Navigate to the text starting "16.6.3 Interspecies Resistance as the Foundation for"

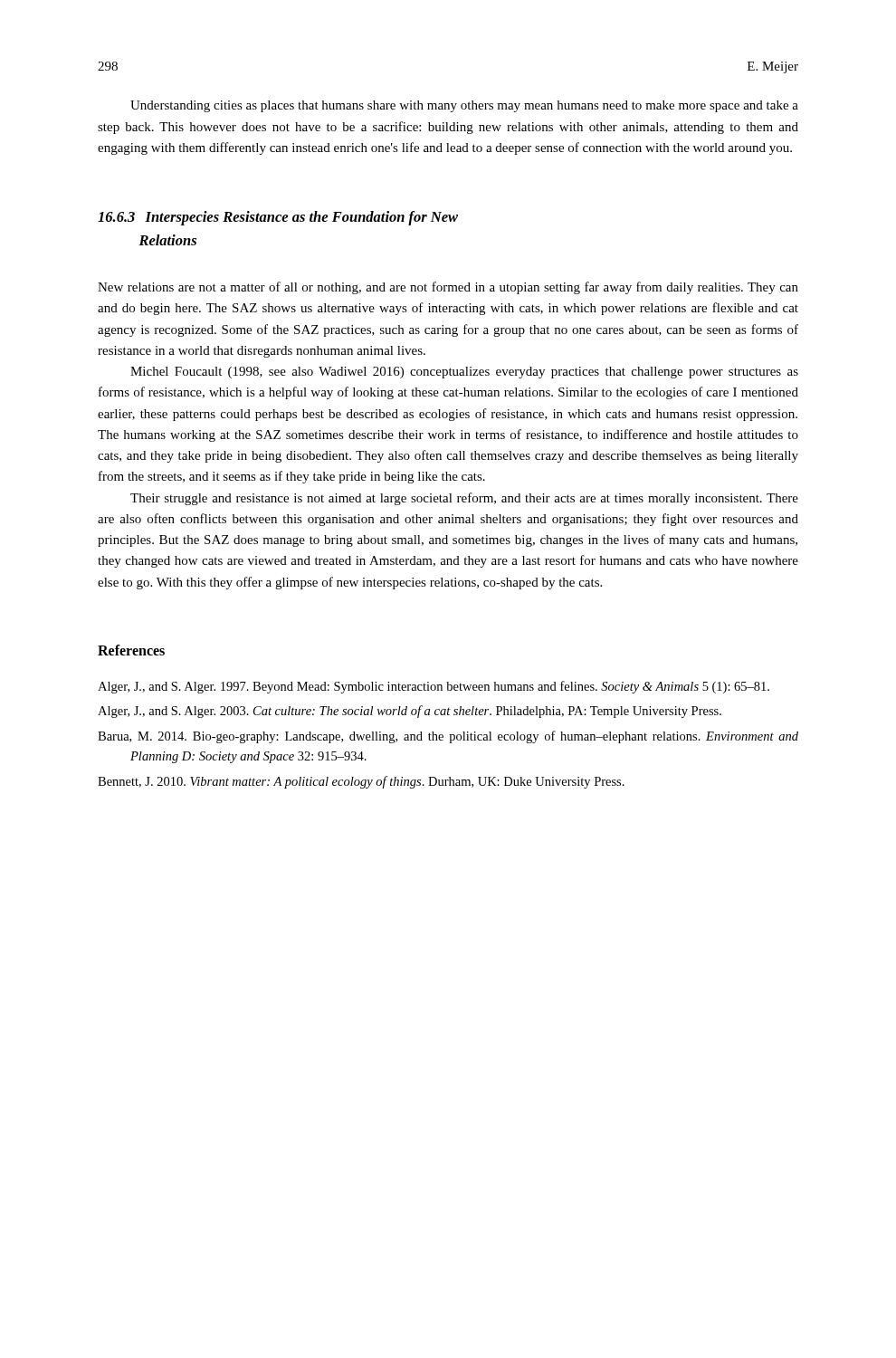click(x=448, y=229)
